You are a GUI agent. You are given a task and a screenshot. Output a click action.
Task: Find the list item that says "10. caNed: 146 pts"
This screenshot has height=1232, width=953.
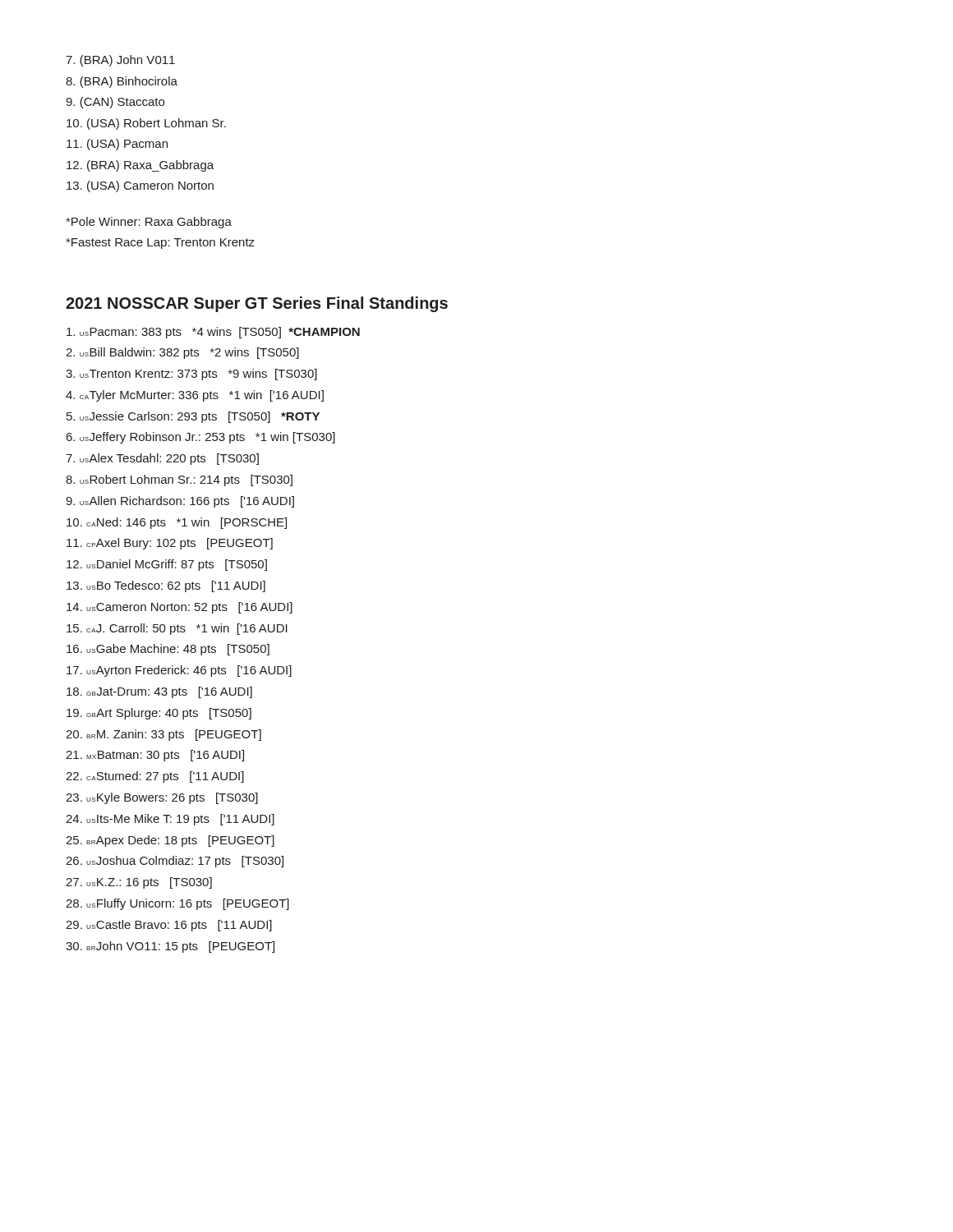[177, 522]
